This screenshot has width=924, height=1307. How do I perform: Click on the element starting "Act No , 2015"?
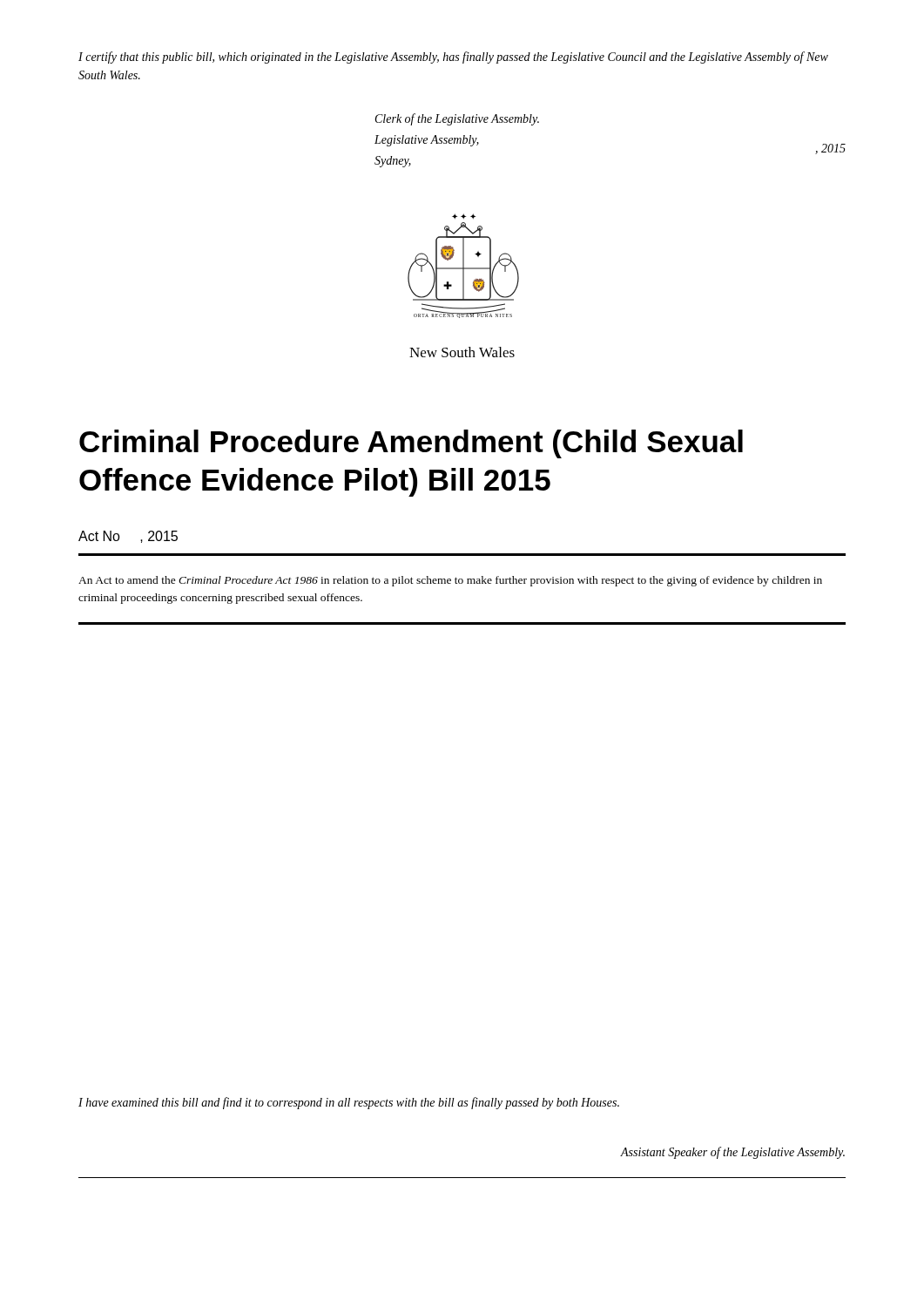(96, 536)
